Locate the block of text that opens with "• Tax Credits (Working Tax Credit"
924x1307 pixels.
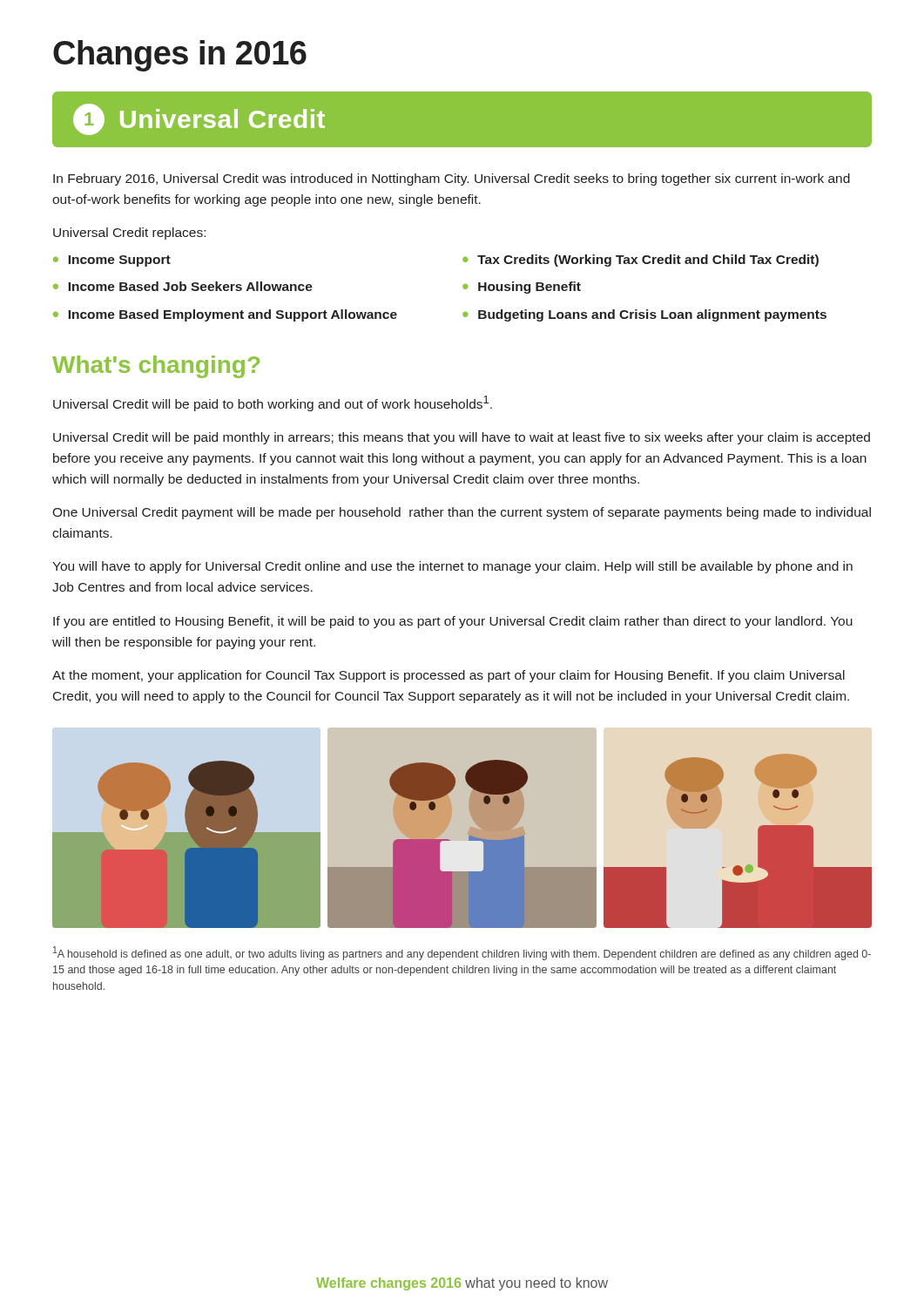[x=641, y=261]
